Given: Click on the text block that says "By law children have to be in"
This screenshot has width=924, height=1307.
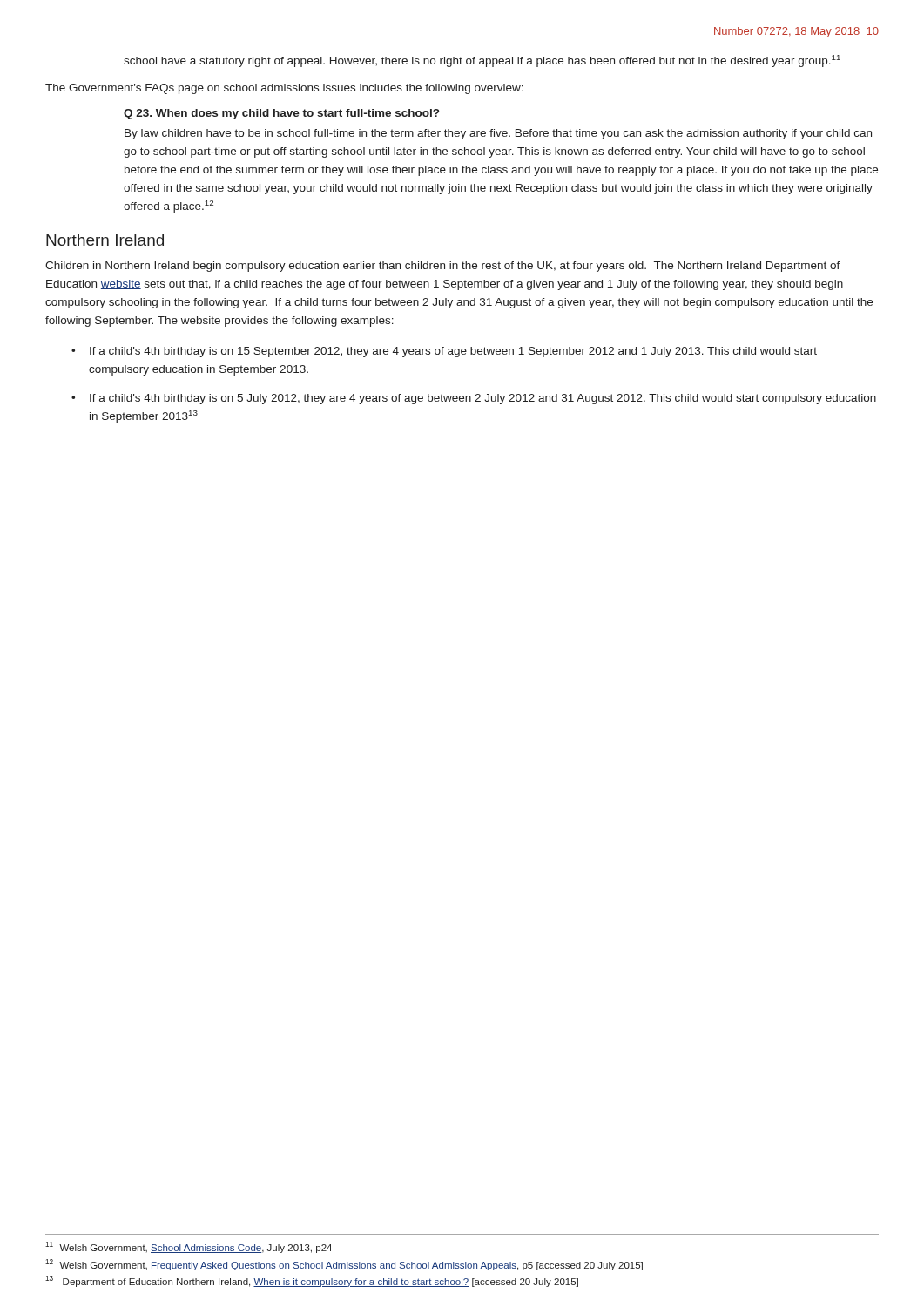Looking at the screenshot, I should coord(501,169).
